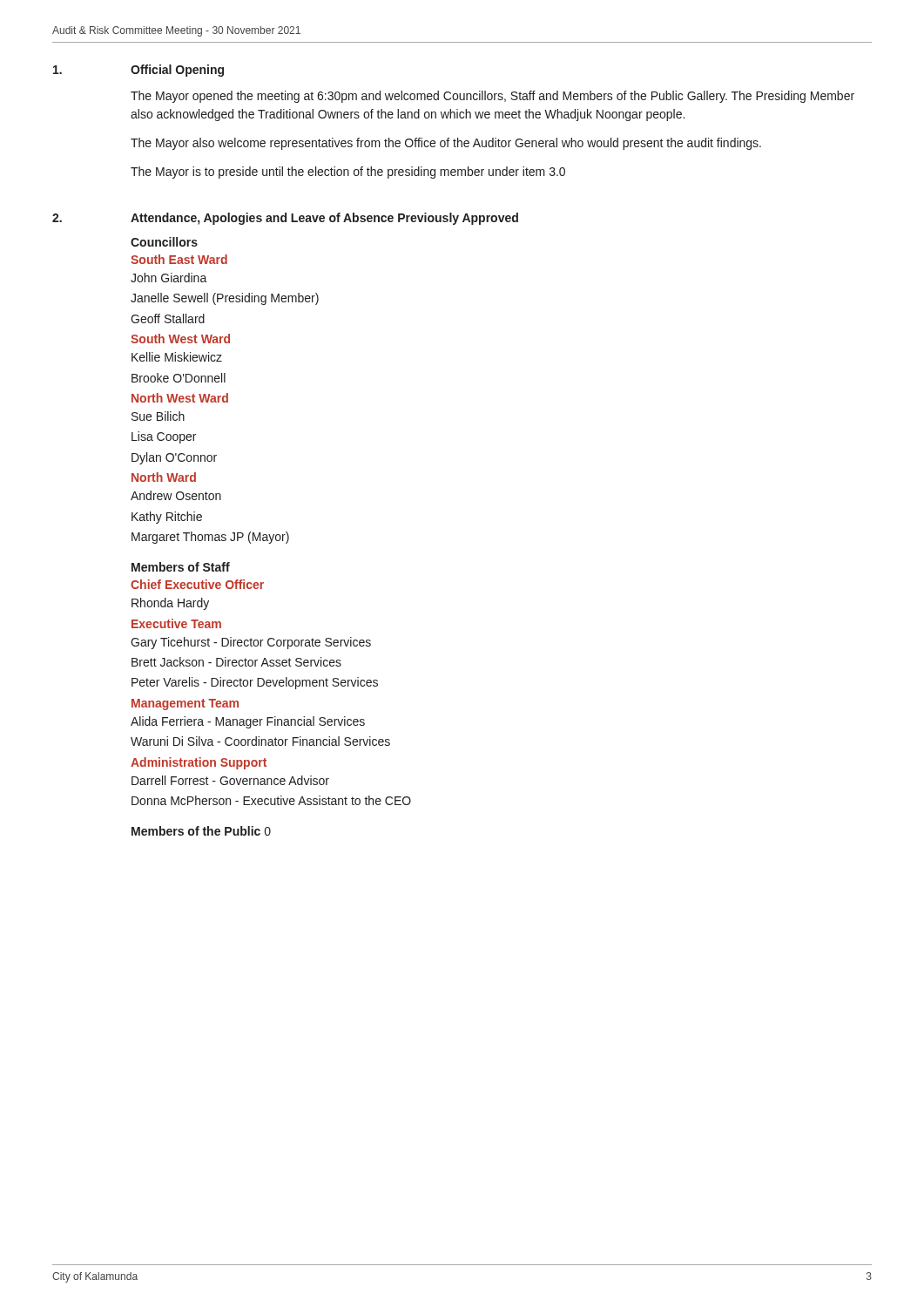
Task: Select the list item that says "Rhonda Hardy"
Action: coord(170,603)
